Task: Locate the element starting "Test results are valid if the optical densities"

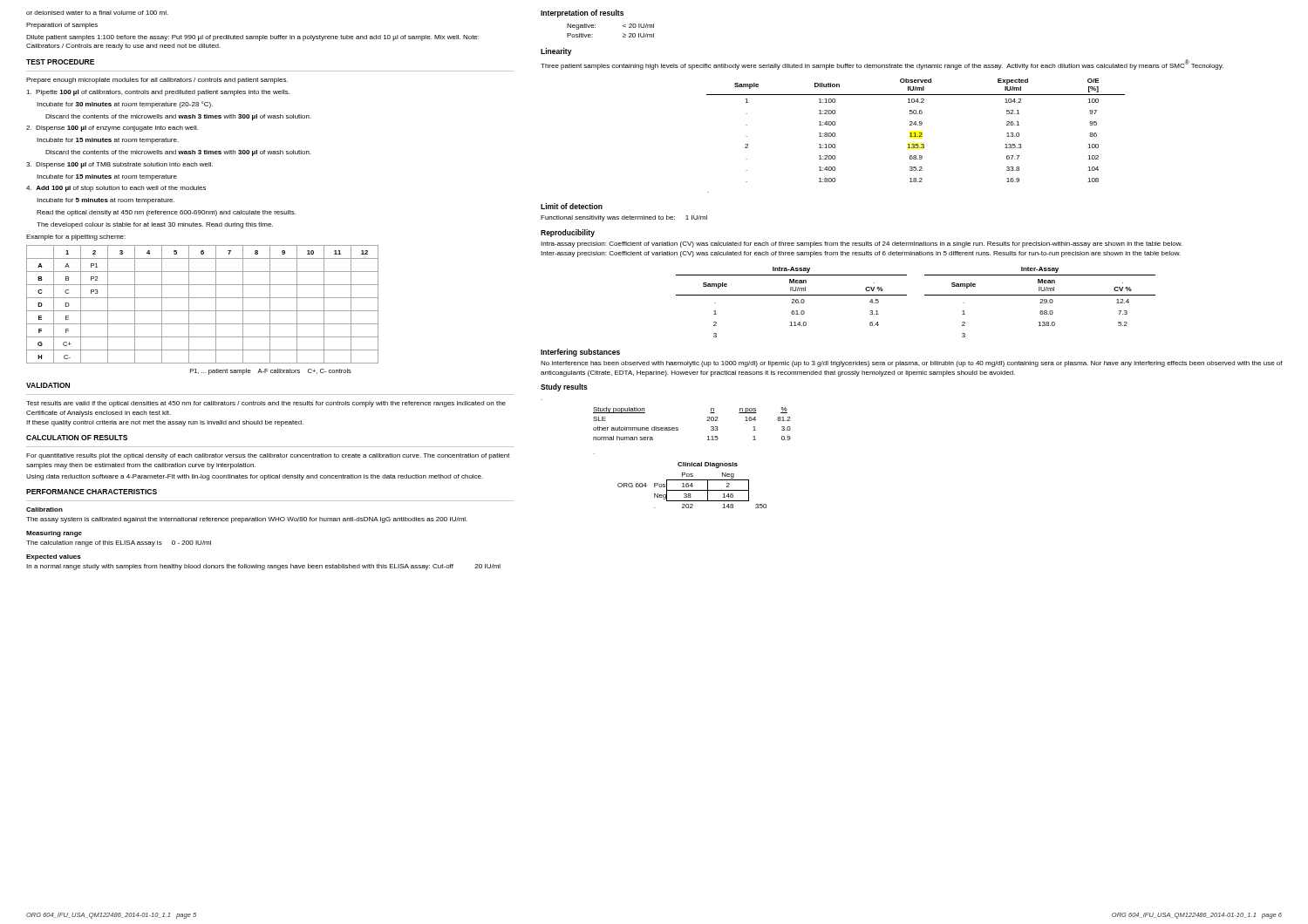Action: click(270, 414)
